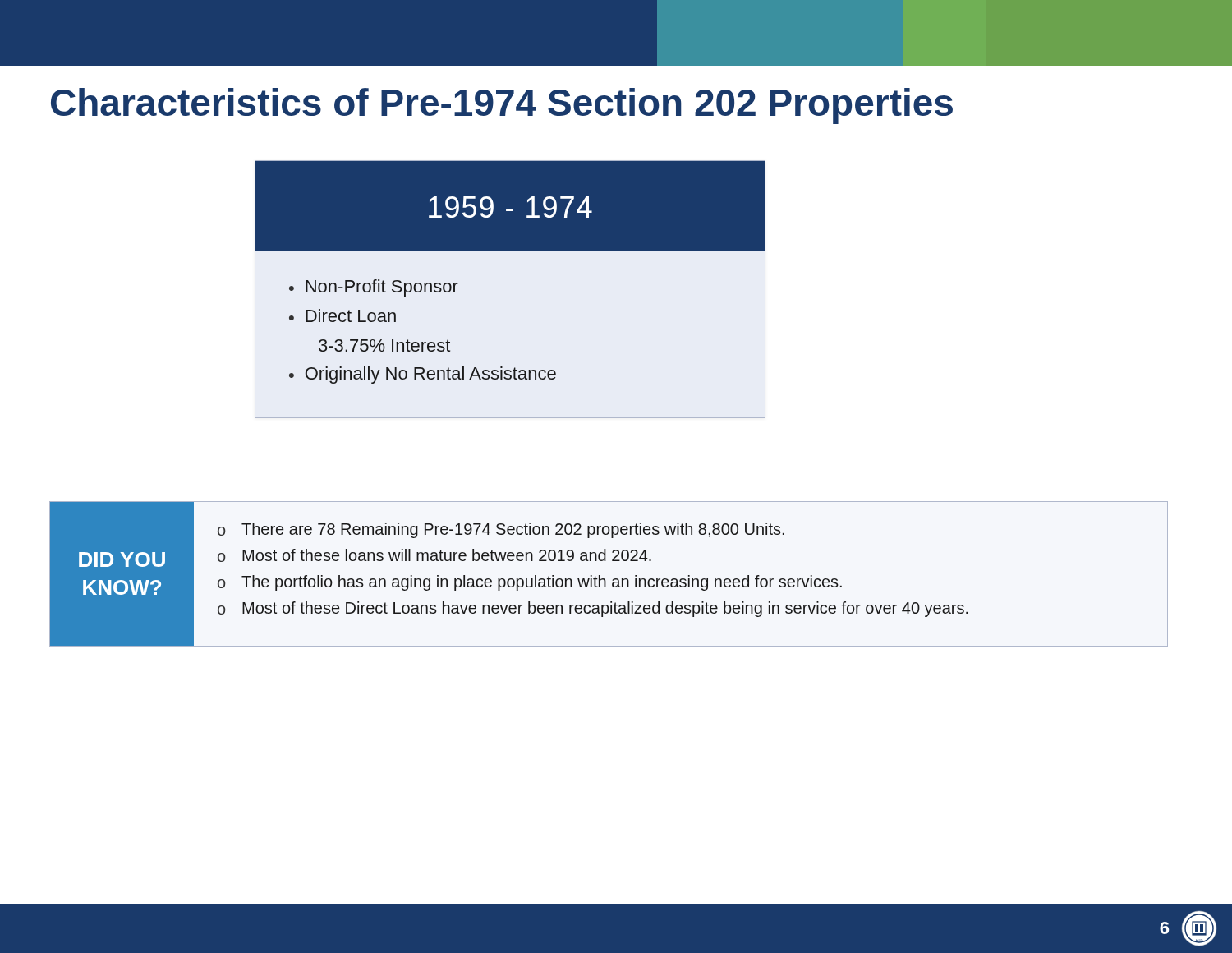Click on the passage starting "o The portfolio"
This screenshot has height=953, width=1232.
point(530,583)
